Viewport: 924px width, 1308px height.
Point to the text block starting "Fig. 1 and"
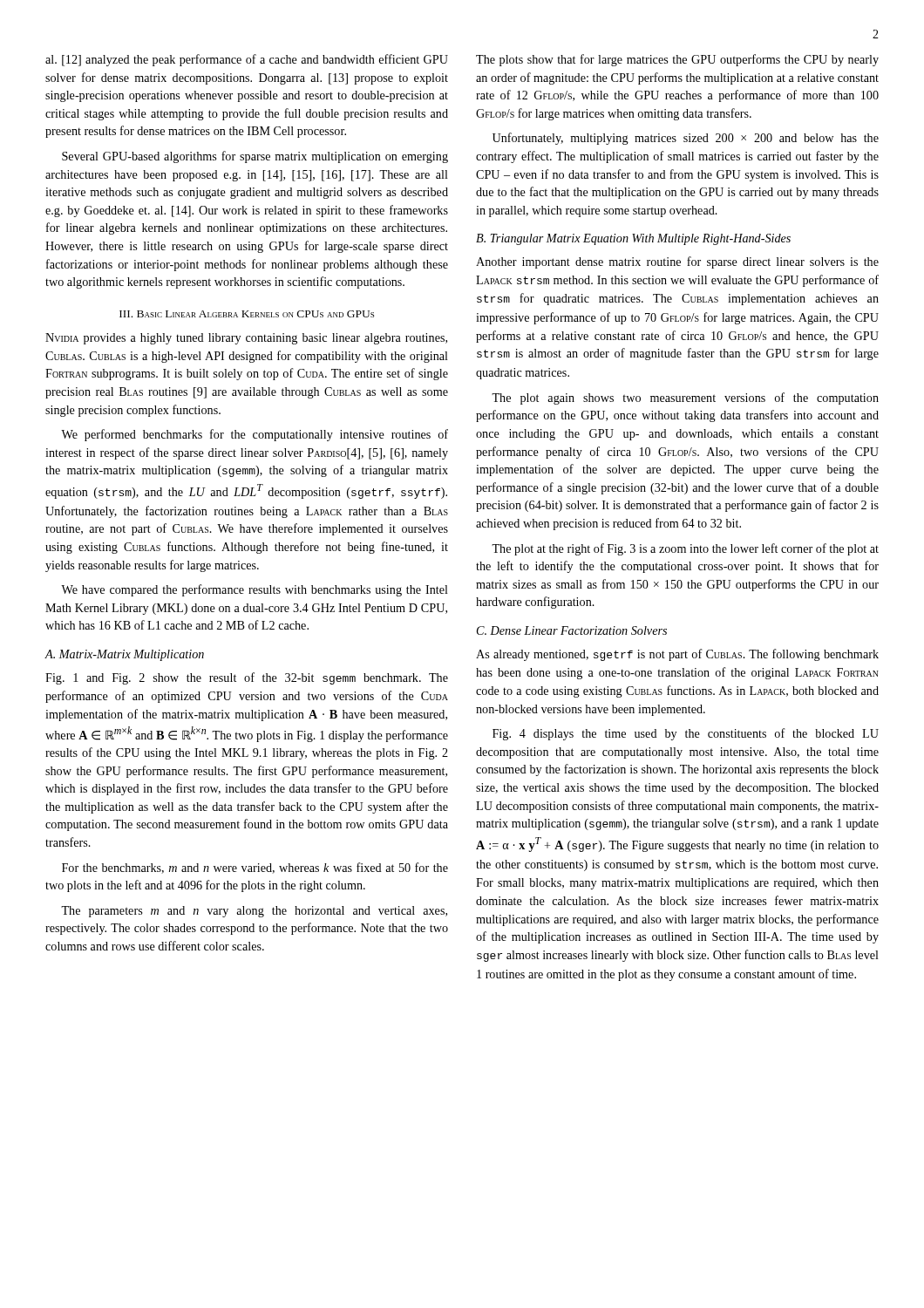[x=247, y=812]
